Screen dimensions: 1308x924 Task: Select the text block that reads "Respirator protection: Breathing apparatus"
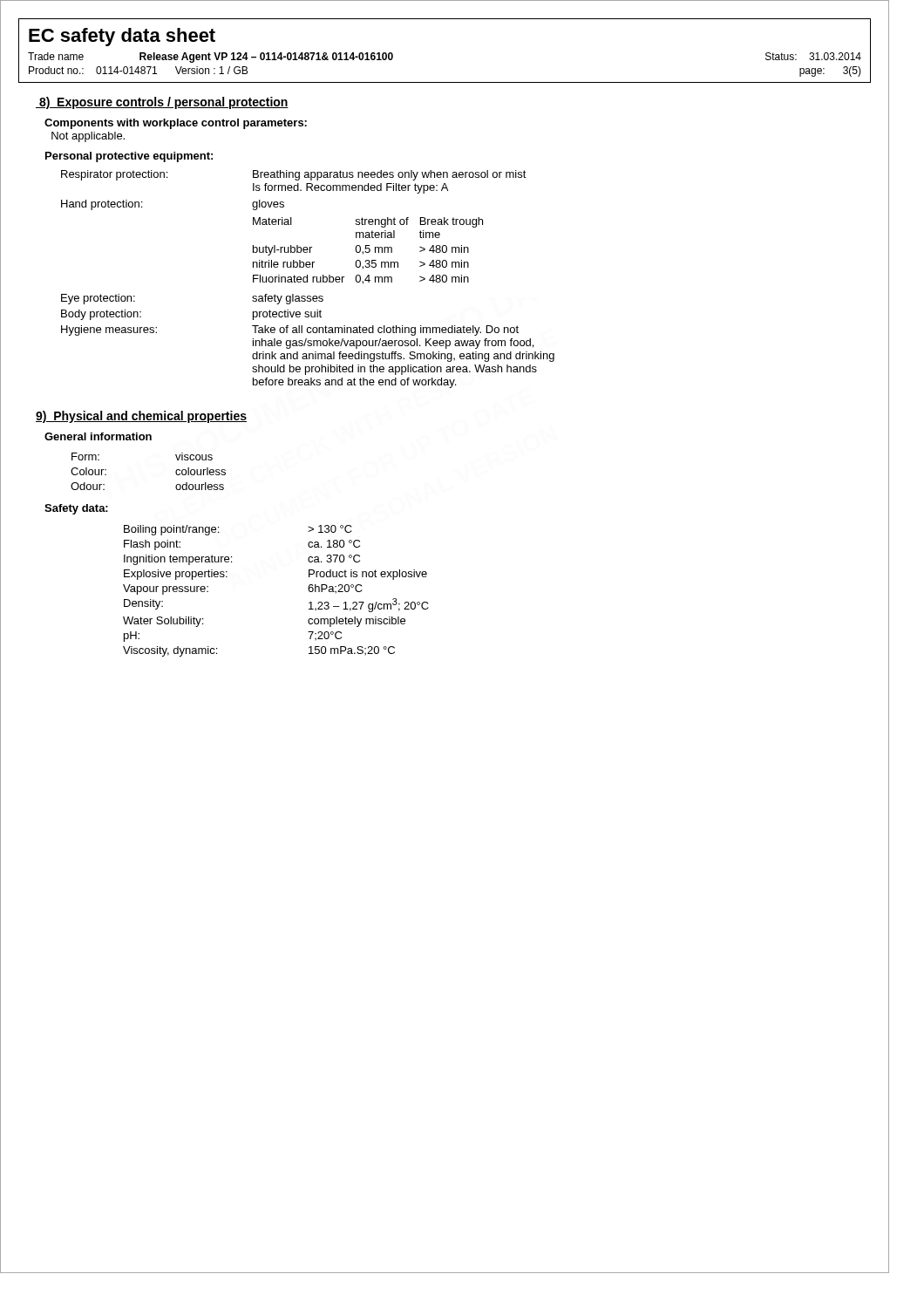pos(466,181)
